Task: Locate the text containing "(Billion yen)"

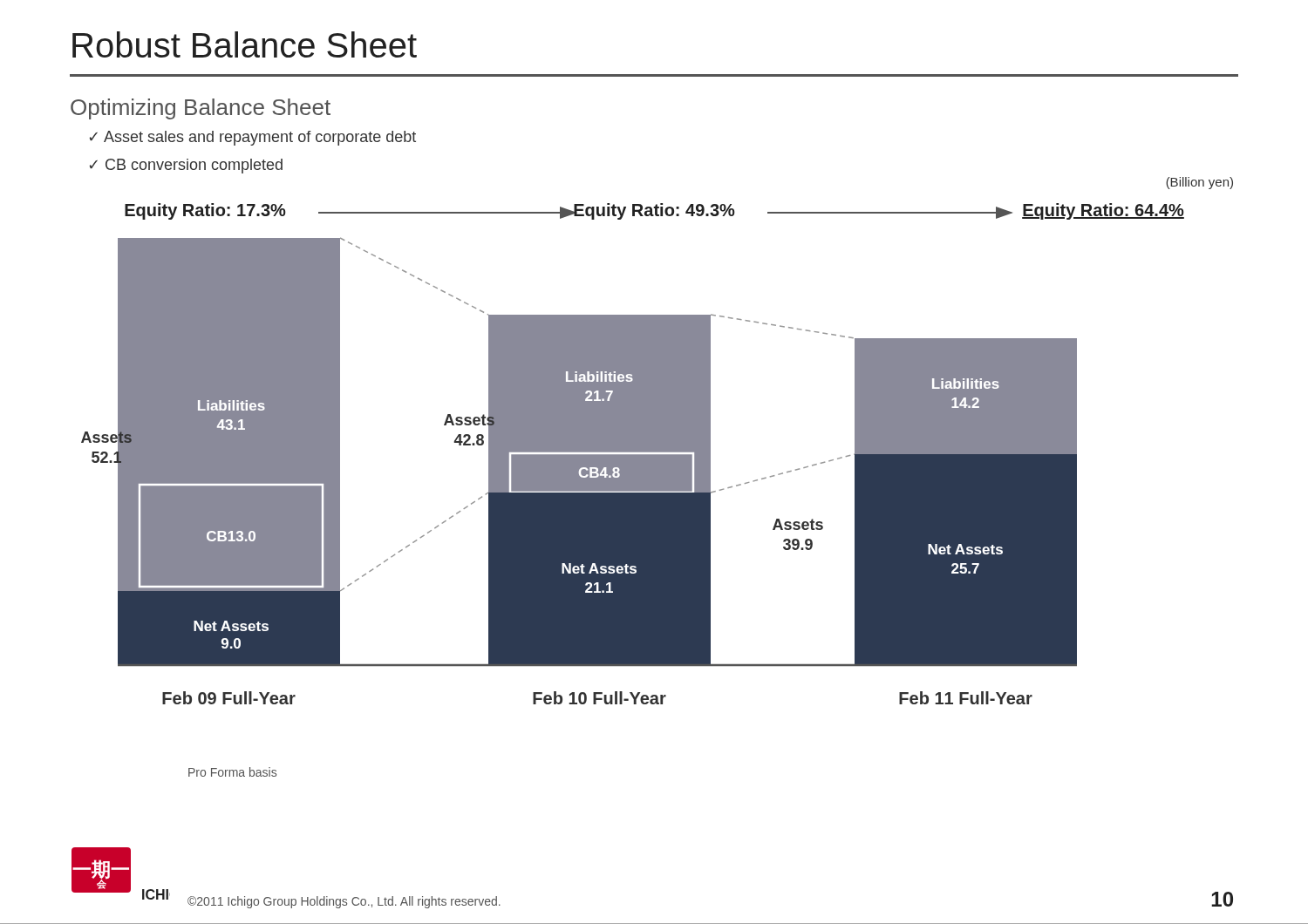Action: coord(1200,182)
